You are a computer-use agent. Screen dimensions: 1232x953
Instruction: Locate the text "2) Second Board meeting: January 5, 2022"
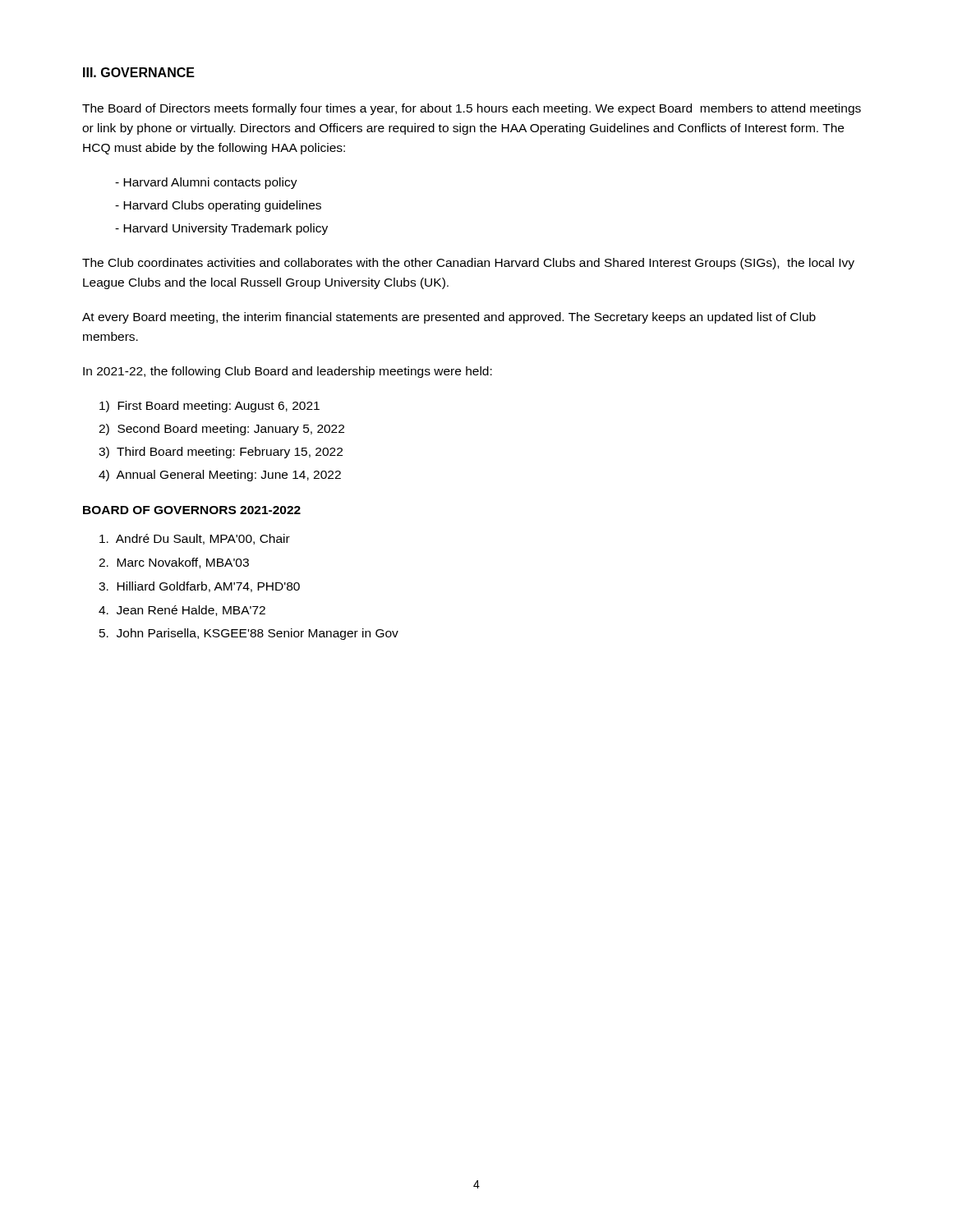coord(222,428)
